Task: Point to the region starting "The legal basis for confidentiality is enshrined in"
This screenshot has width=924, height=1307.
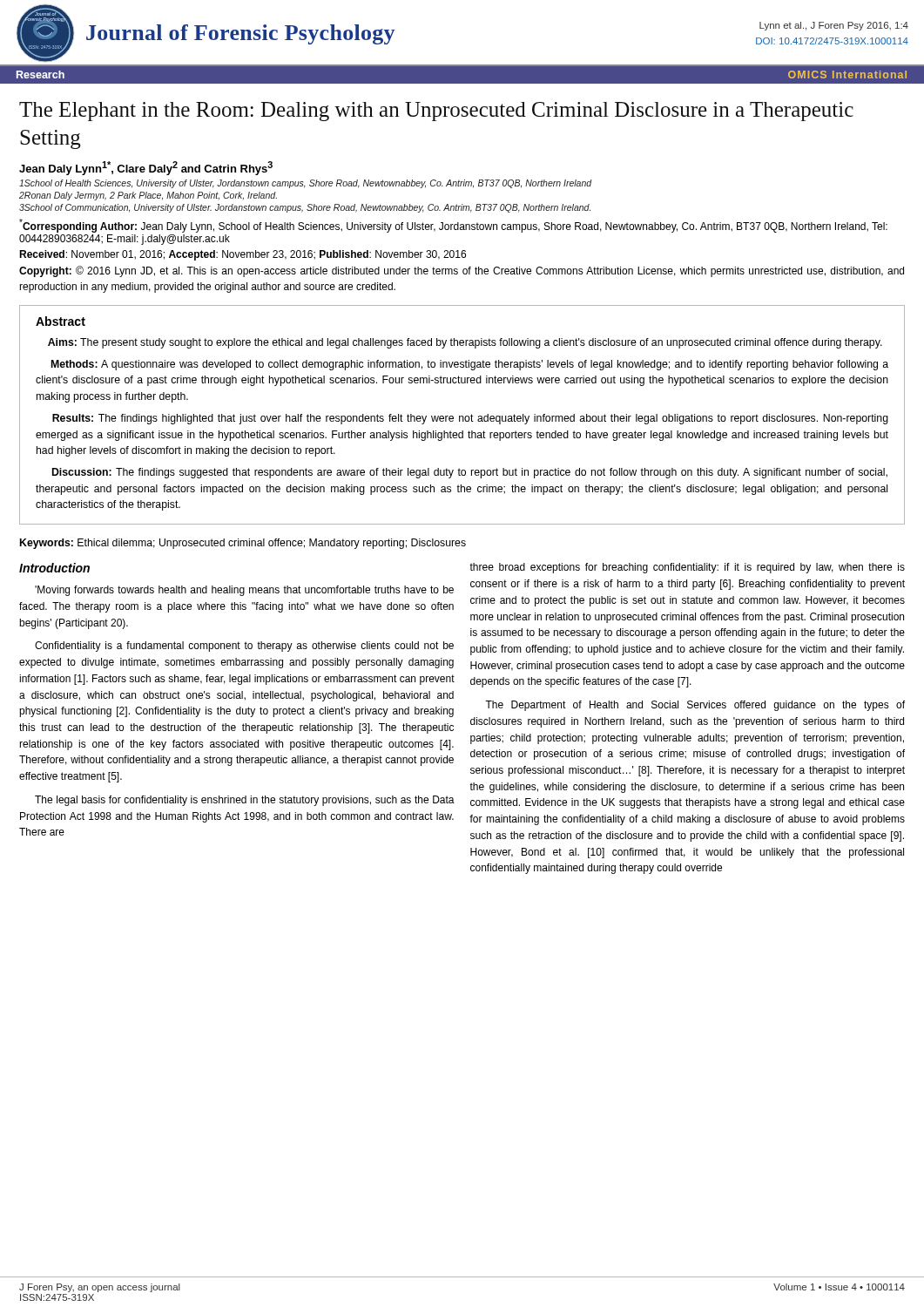Action: click(237, 816)
